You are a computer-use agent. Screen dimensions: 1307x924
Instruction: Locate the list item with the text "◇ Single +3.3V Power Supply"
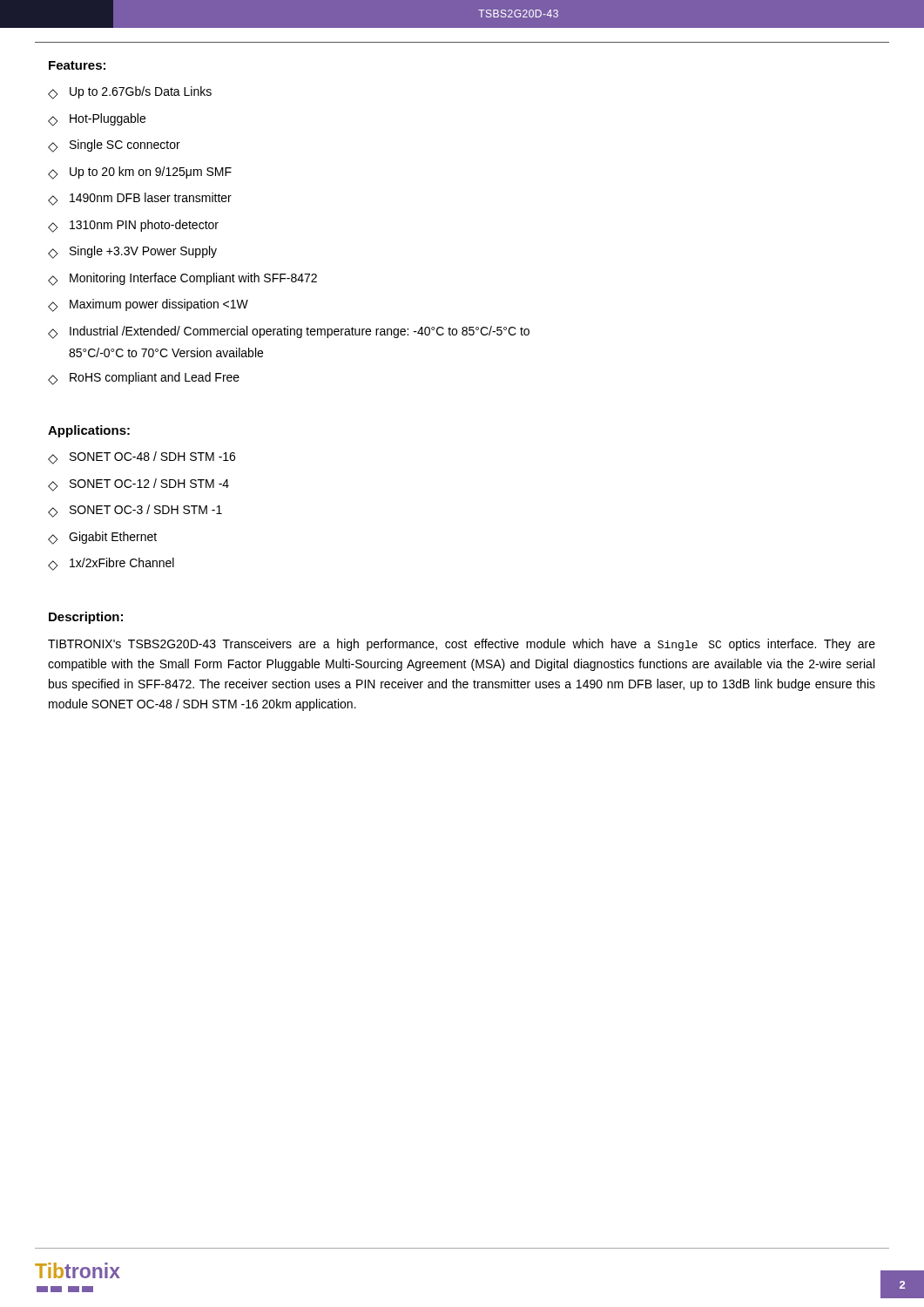click(x=132, y=252)
